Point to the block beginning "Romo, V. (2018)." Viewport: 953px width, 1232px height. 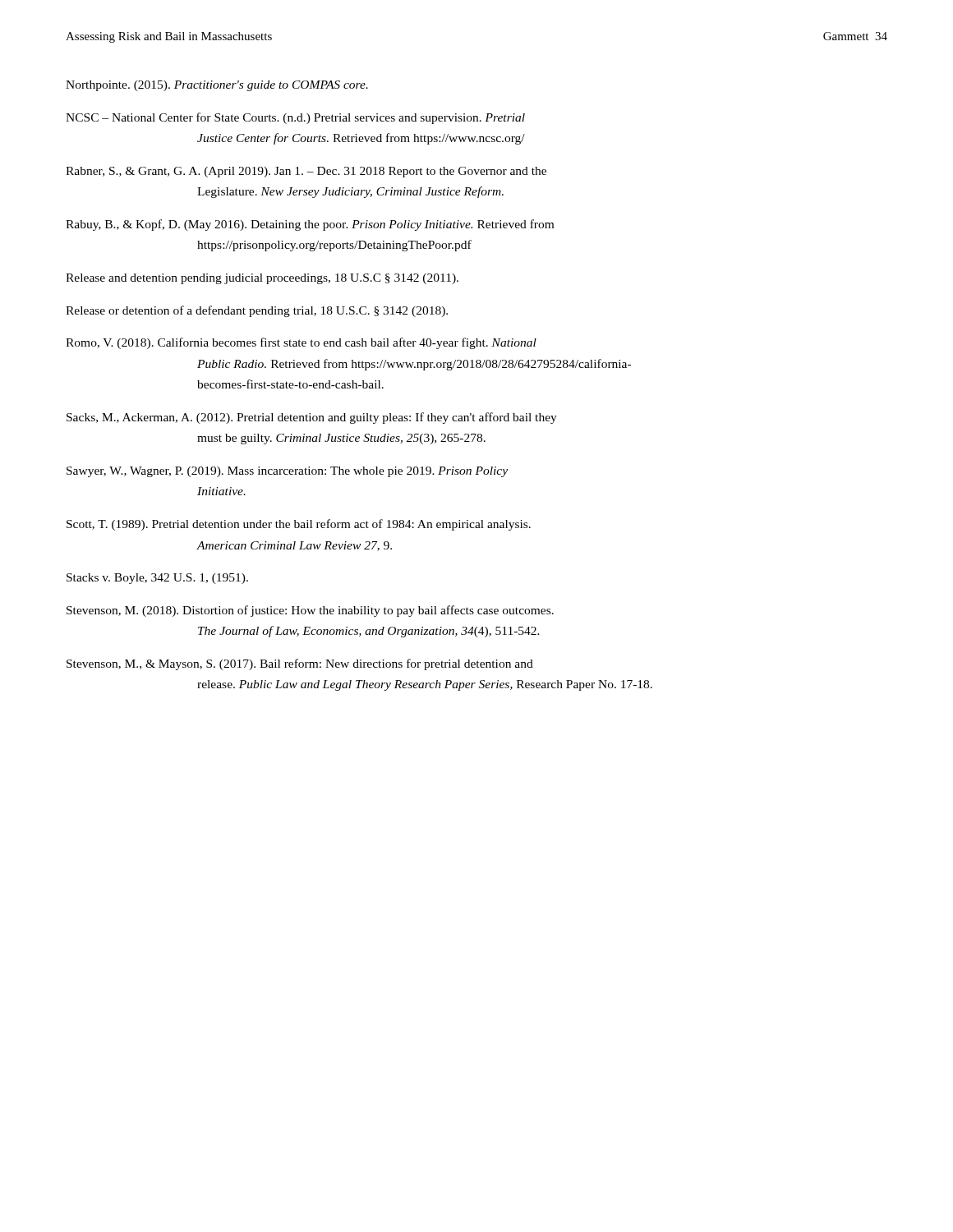click(476, 365)
